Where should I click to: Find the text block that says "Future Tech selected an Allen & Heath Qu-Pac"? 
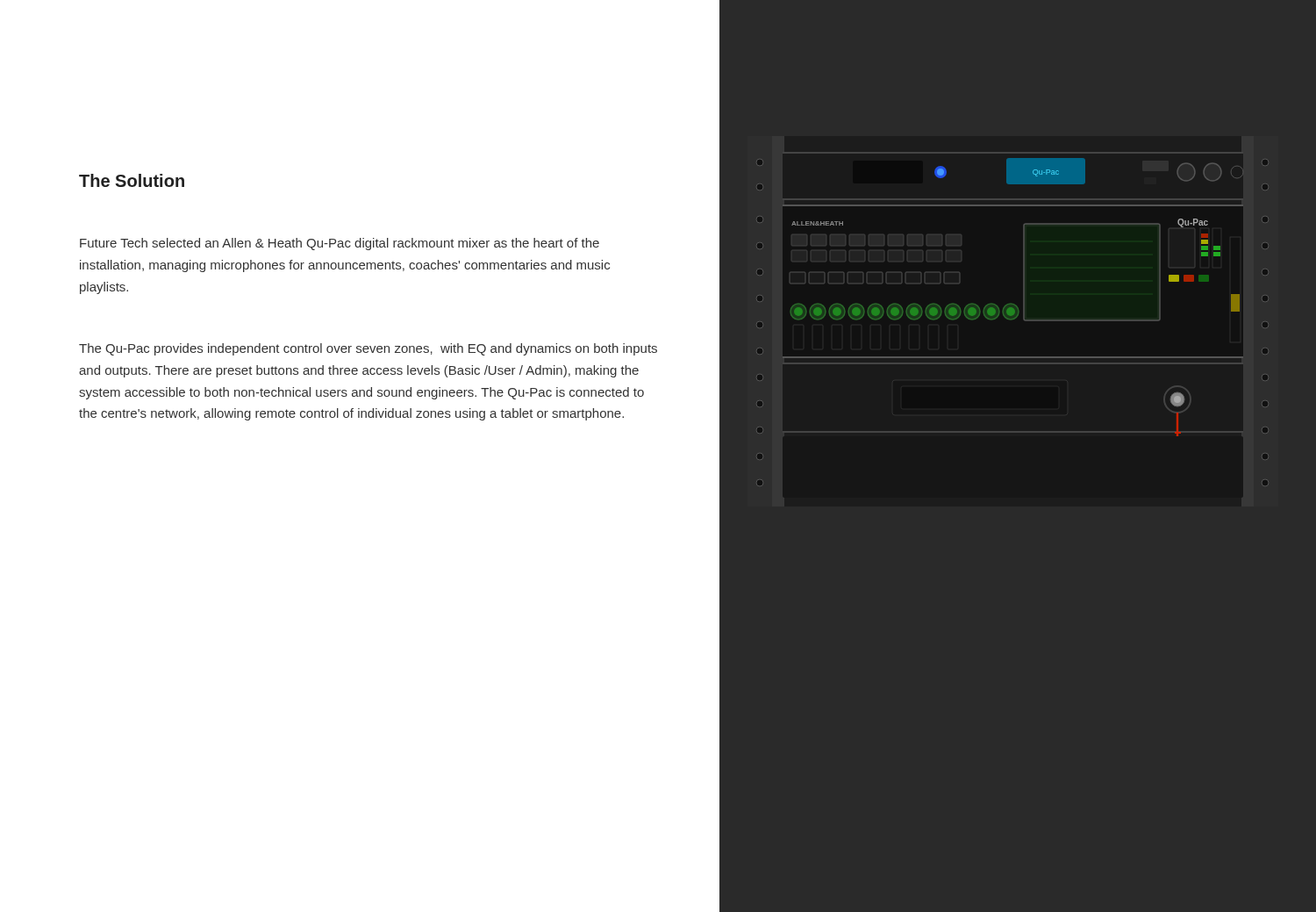[x=345, y=264]
